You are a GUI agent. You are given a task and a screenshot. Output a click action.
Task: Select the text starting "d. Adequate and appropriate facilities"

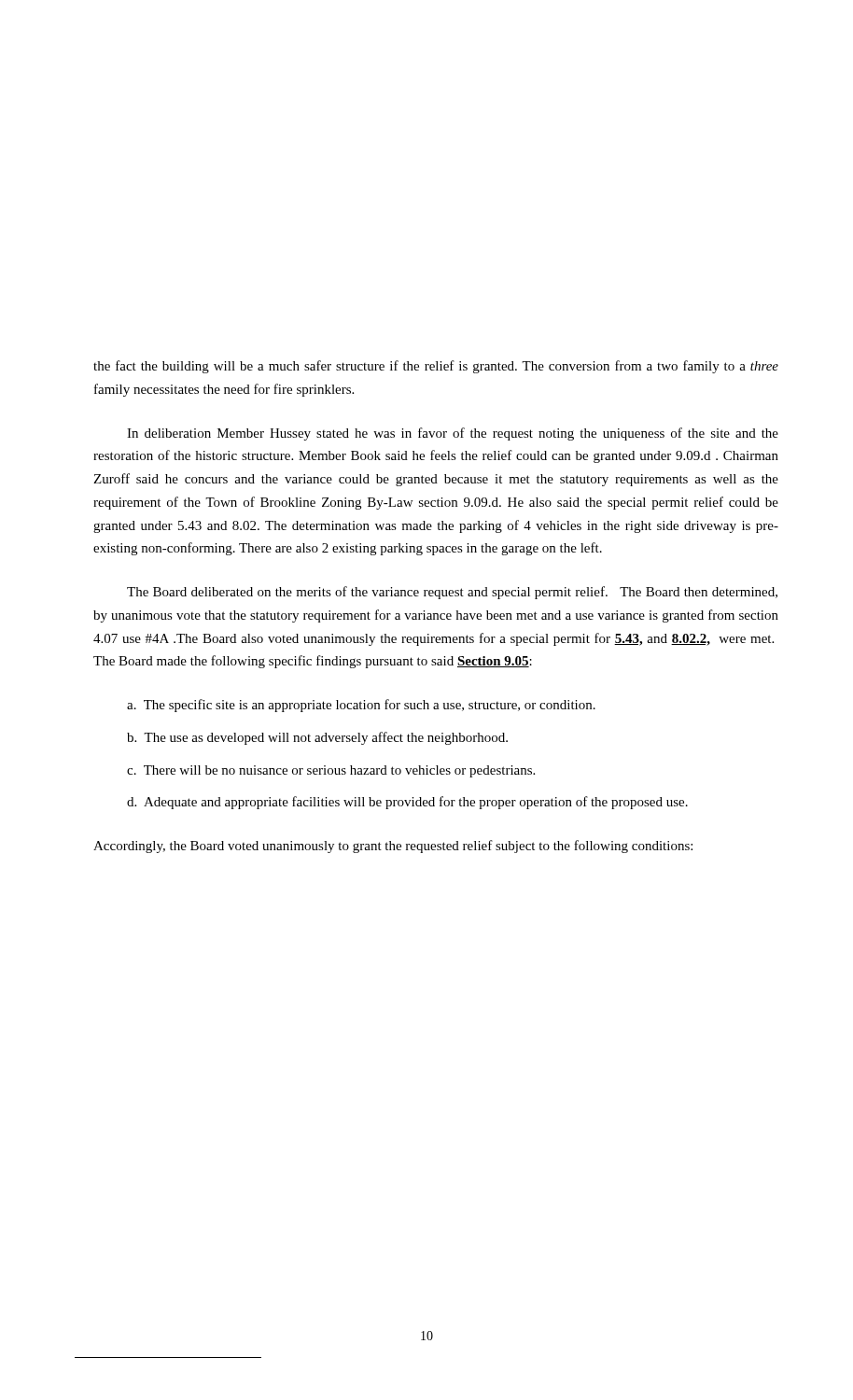pyautogui.click(x=408, y=802)
